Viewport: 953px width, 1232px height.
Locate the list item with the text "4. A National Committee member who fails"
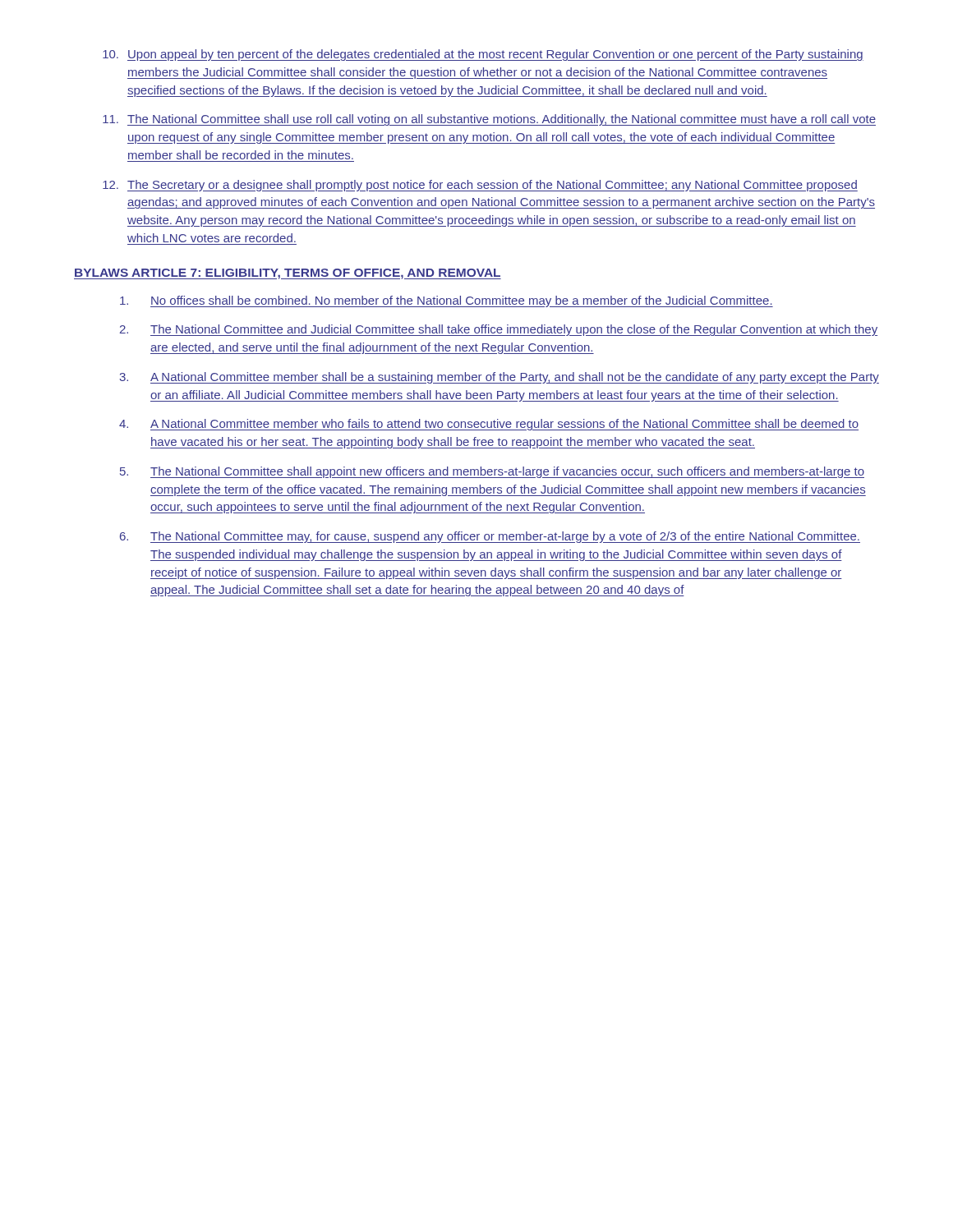(499, 433)
